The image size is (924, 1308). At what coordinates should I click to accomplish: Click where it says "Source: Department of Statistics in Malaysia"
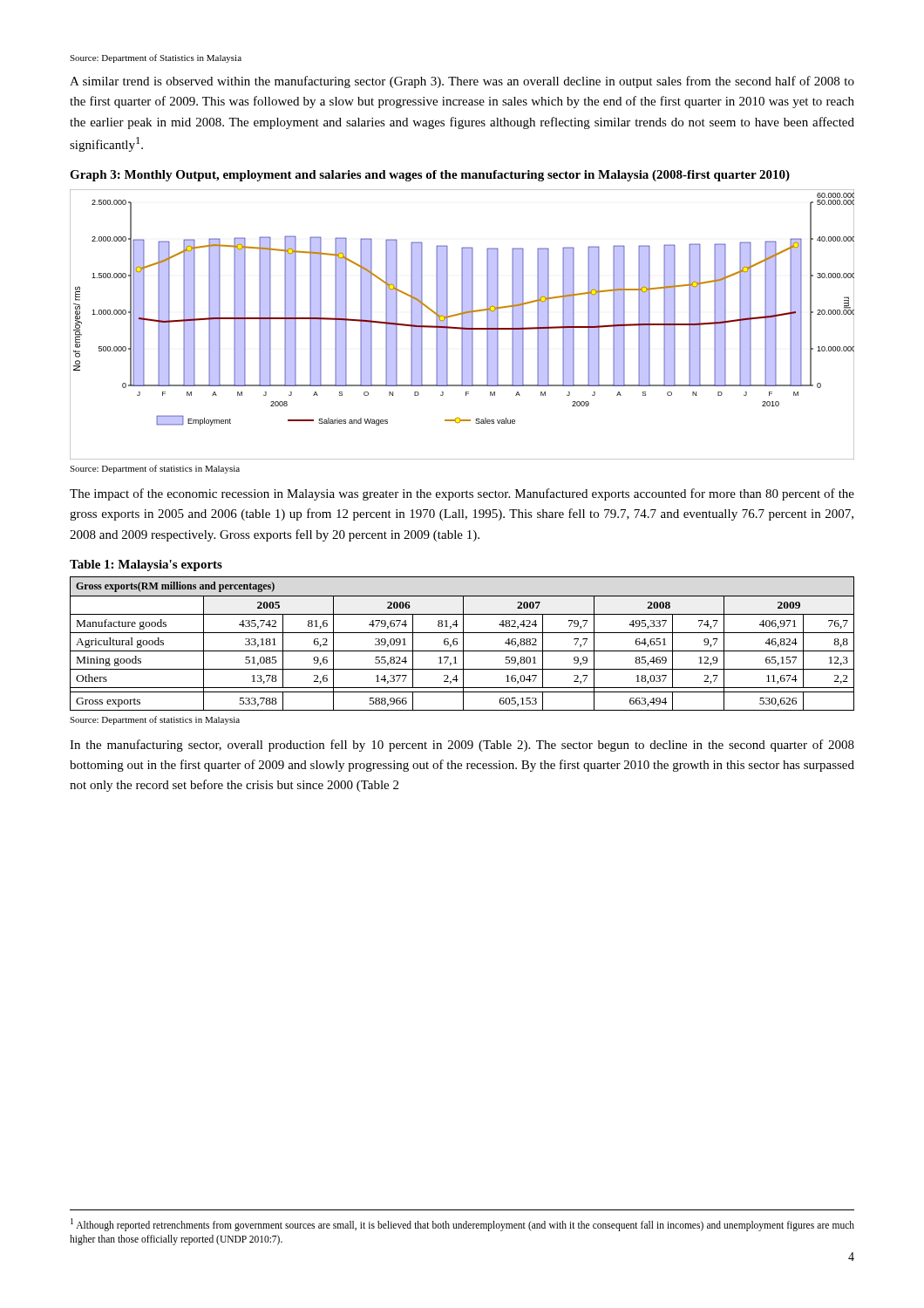click(156, 58)
